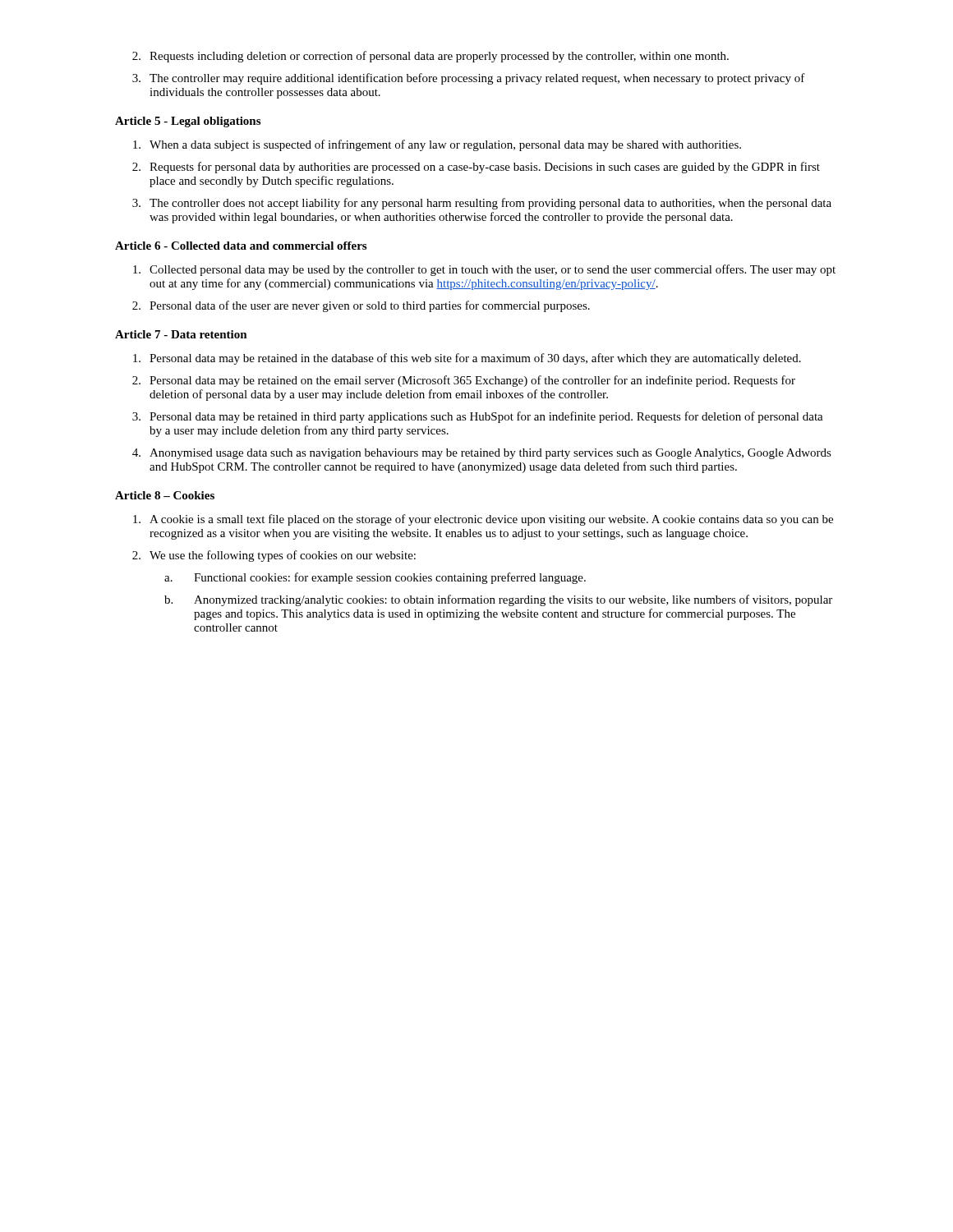Where is the passage that starts "4. Anonymised usage data"?
The height and width of the screenshot is (1232, 953).
[476, 460]
